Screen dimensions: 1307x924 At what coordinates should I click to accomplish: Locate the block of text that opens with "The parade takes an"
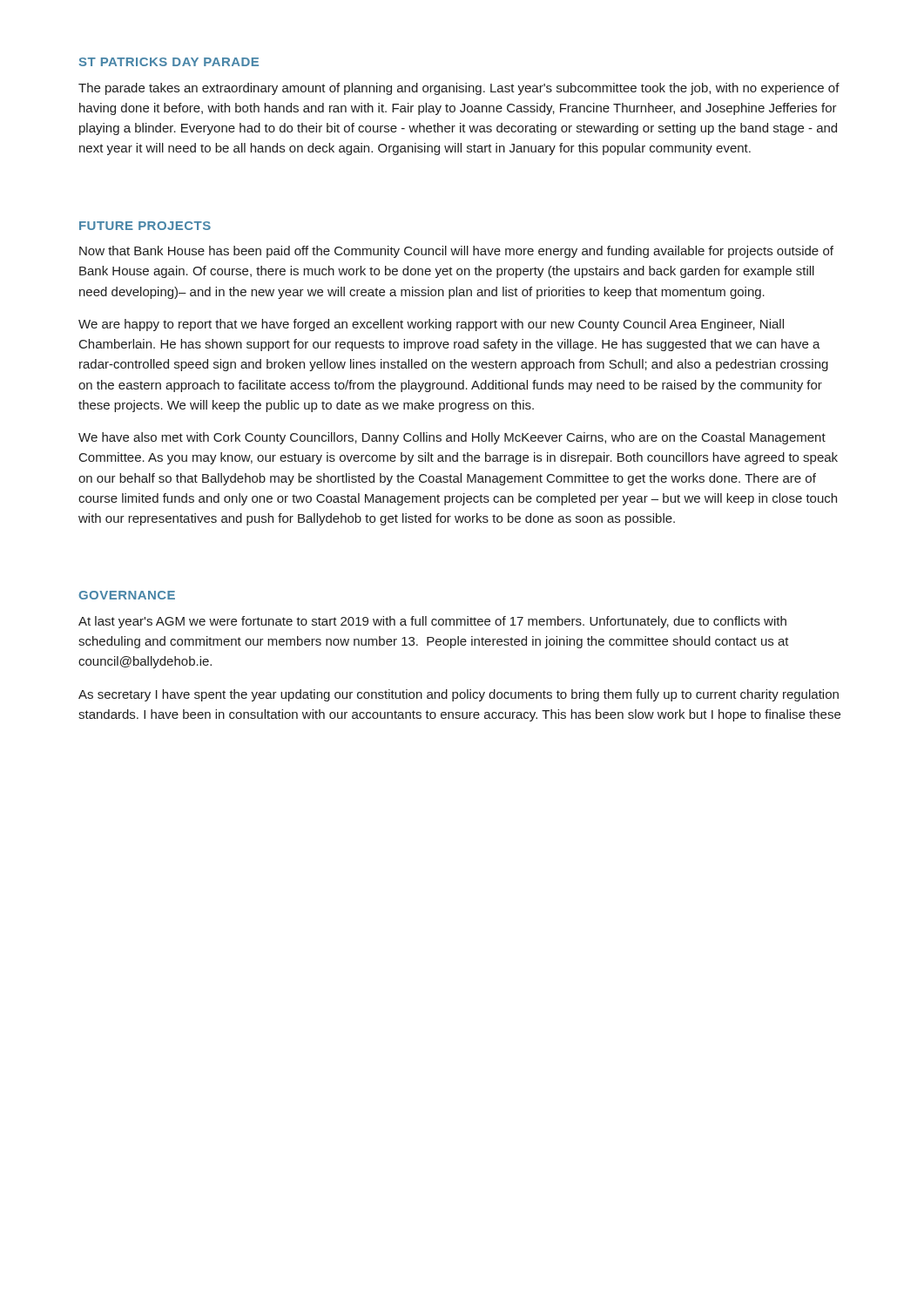459,117
